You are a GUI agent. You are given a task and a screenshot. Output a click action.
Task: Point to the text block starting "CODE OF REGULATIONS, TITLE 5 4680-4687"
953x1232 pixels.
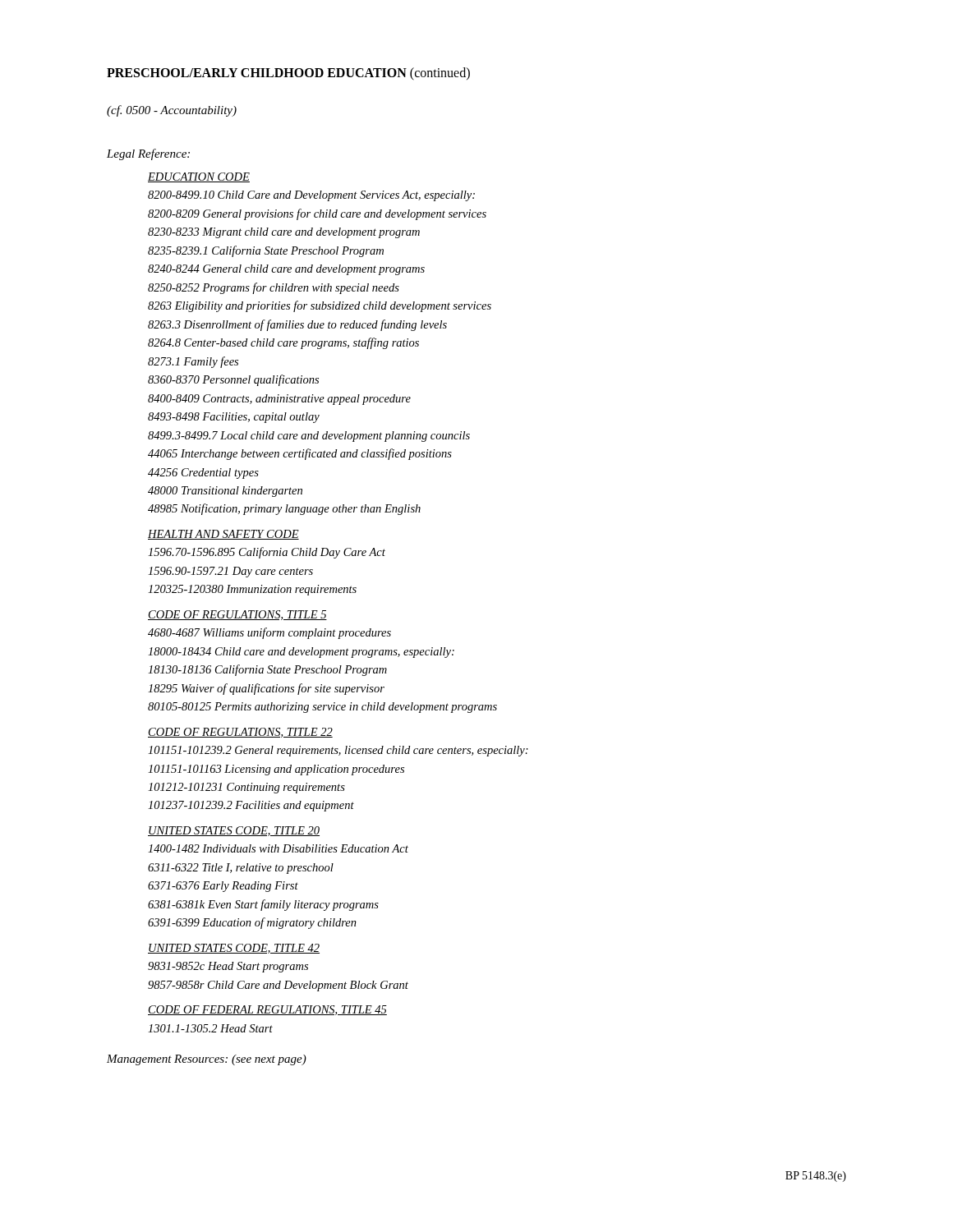pyautogui.click(x=237, y=615)
